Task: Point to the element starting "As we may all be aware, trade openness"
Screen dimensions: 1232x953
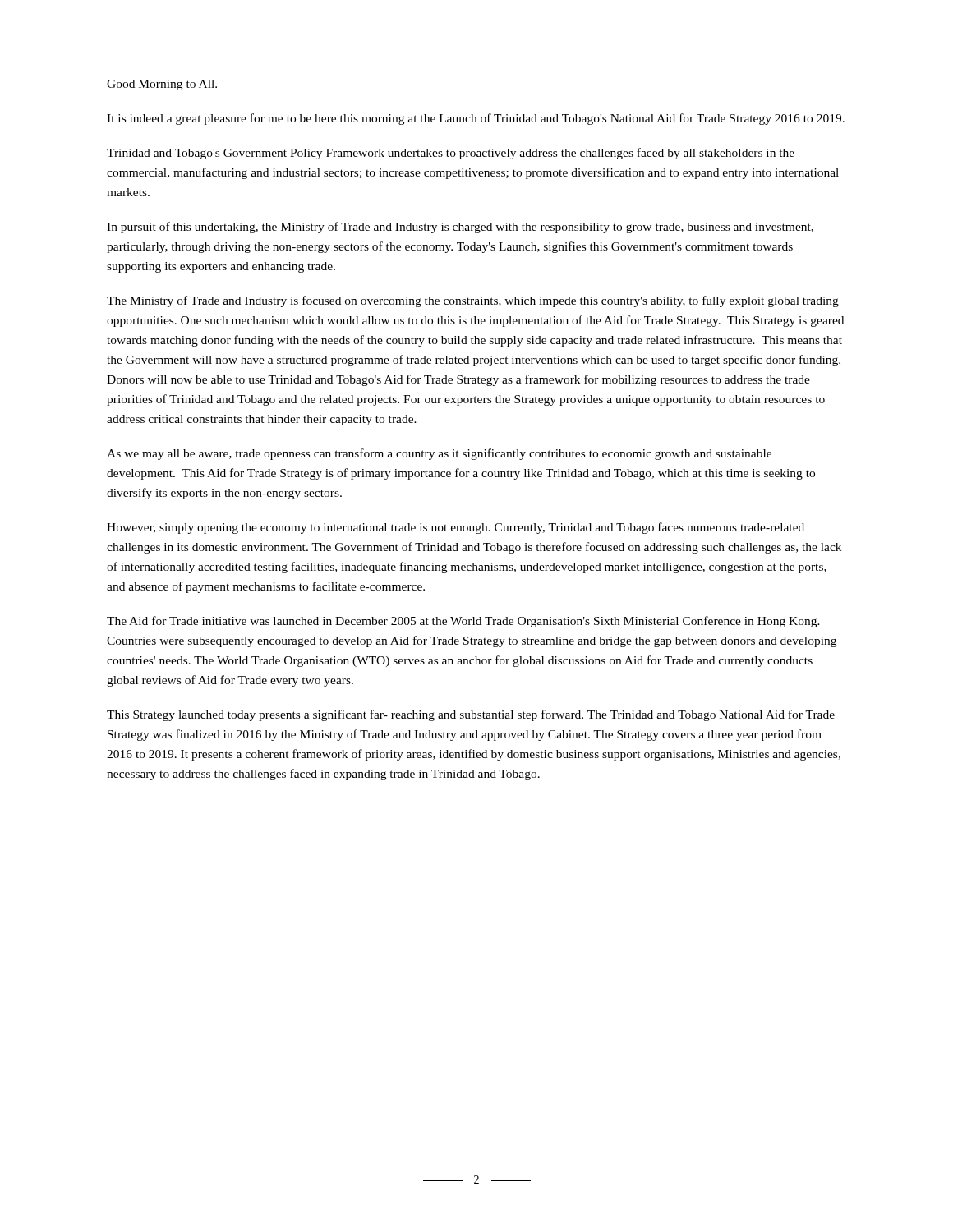Action: pos(461,473)
